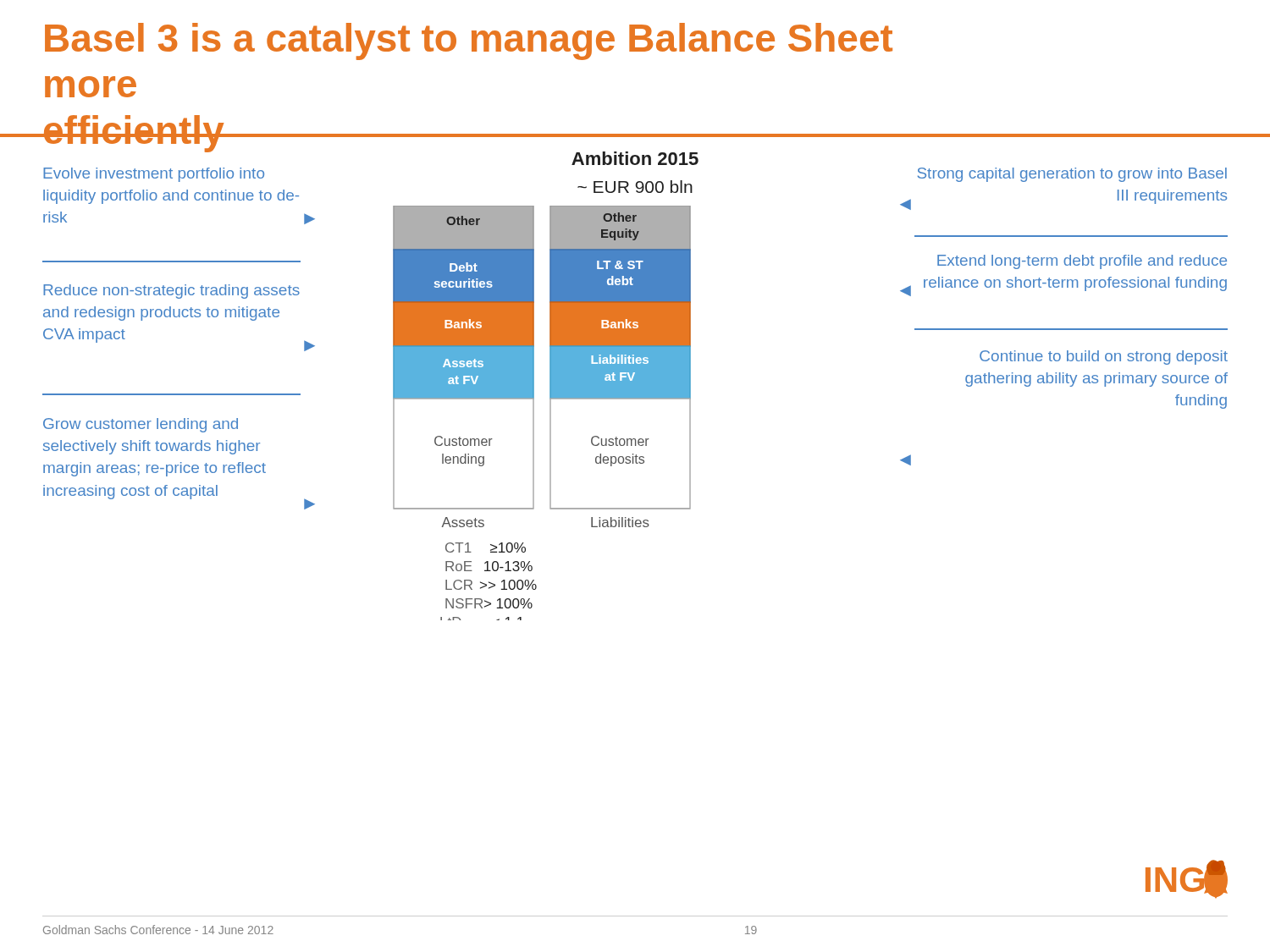1270x952 pixels.
Task: Point to the region starting "Reduce non-strategic trading assets and redesign"
Action: 171,312
